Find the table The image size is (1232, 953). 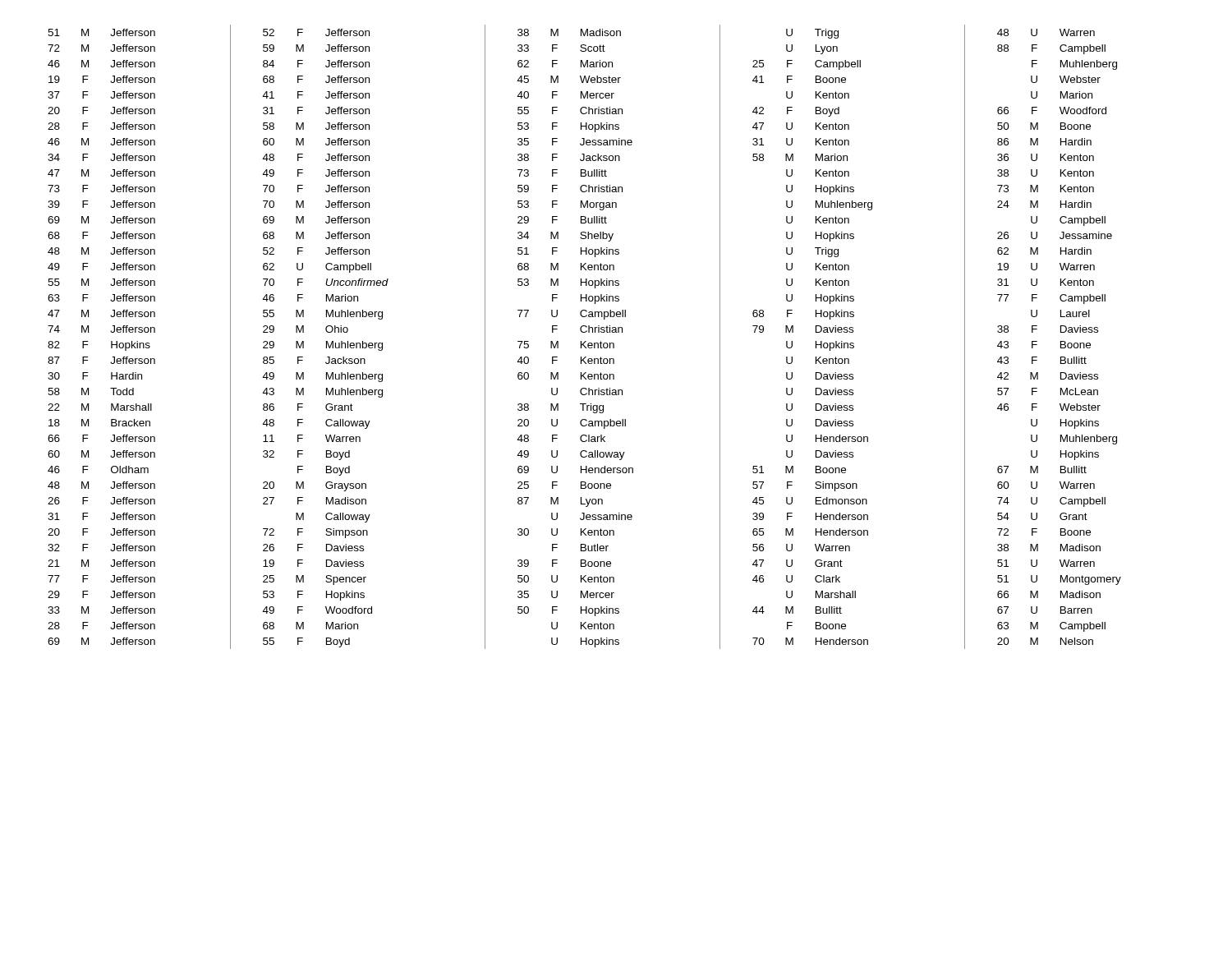pyautogui.click(x=616, y=337)
